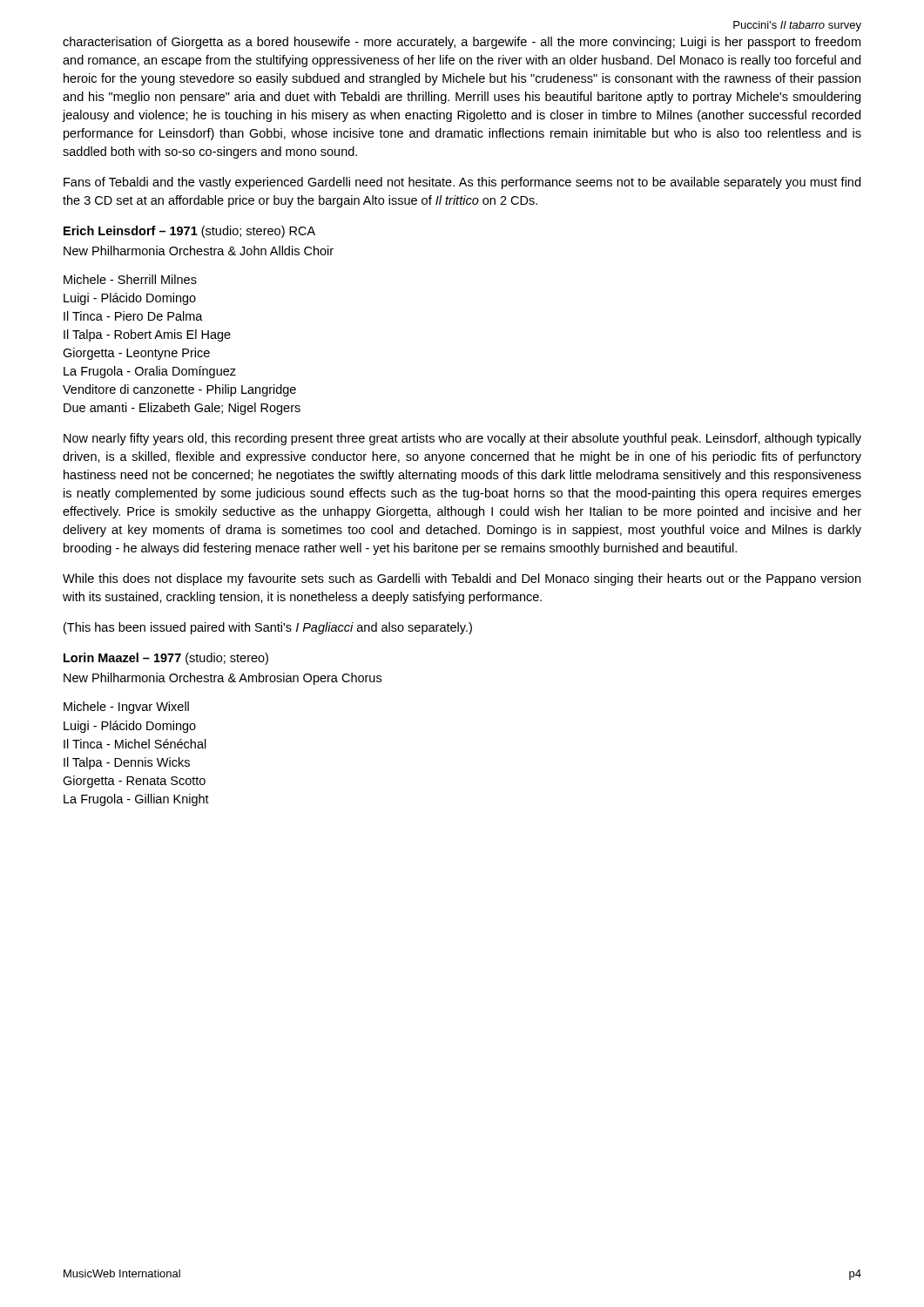
Task: Point to the block starting "Giorgetta - Renata Scotto"
Action: 134,780
